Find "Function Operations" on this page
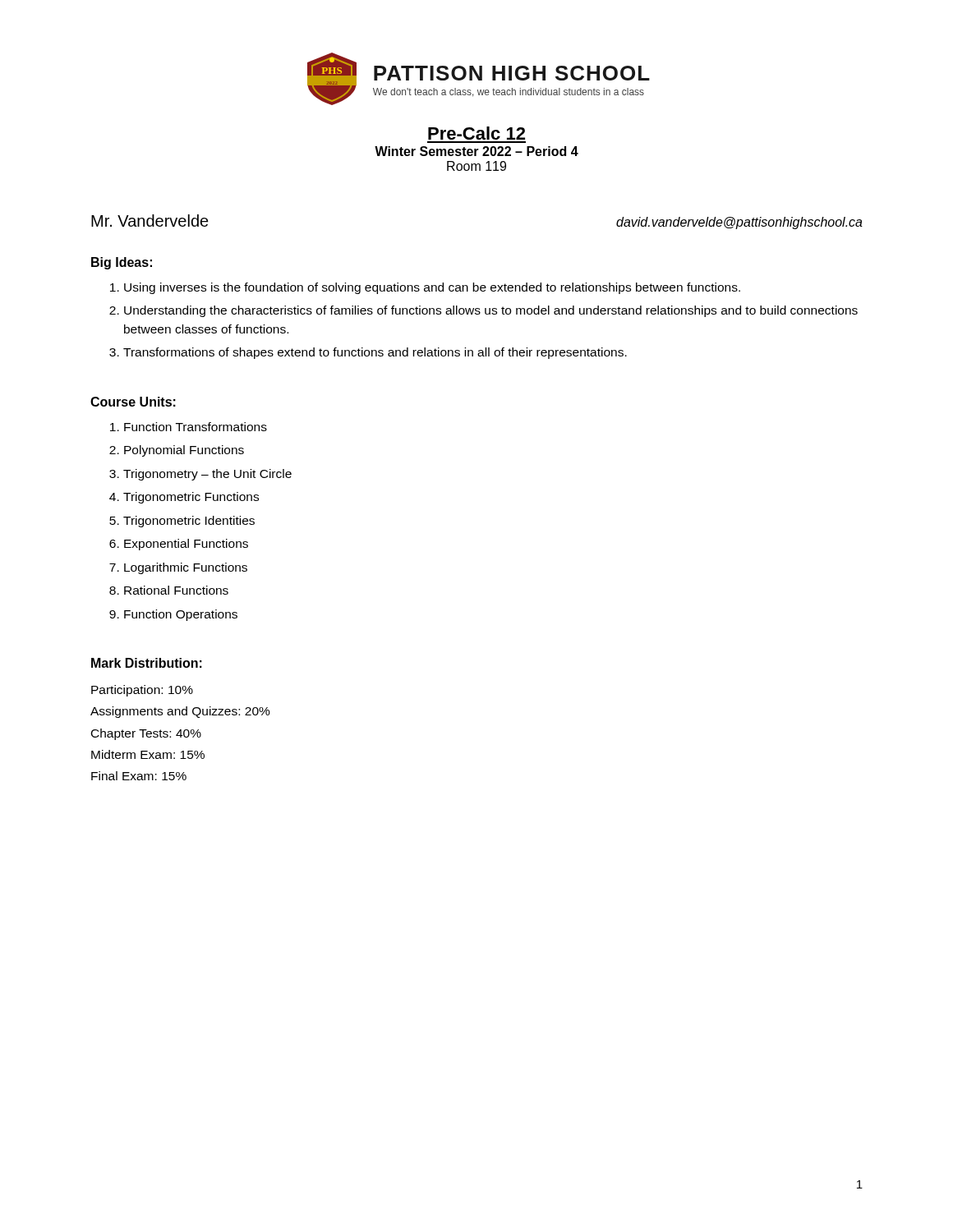 tap(181, 614)
